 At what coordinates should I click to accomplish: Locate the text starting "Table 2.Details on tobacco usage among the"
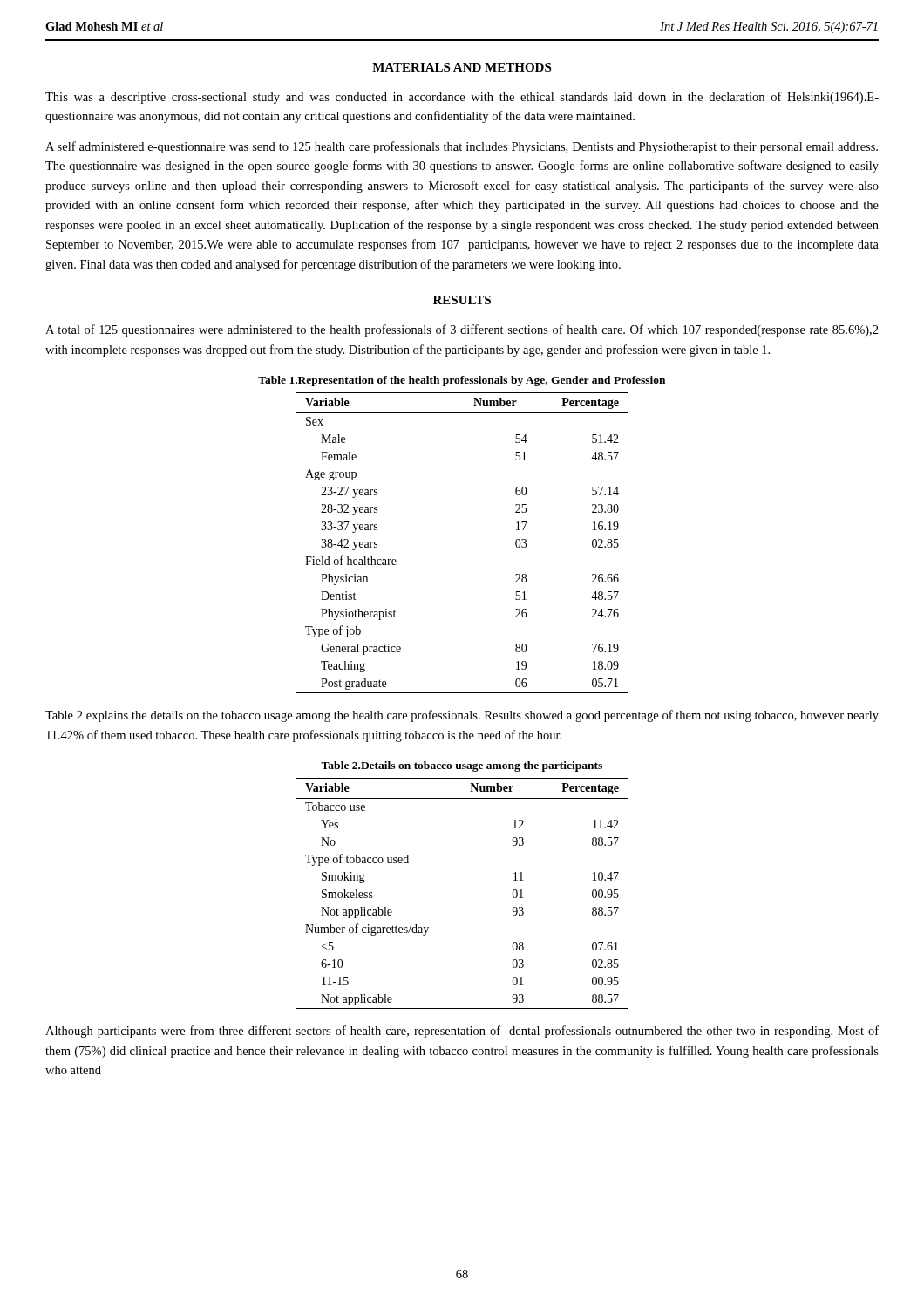coord(462,765)
